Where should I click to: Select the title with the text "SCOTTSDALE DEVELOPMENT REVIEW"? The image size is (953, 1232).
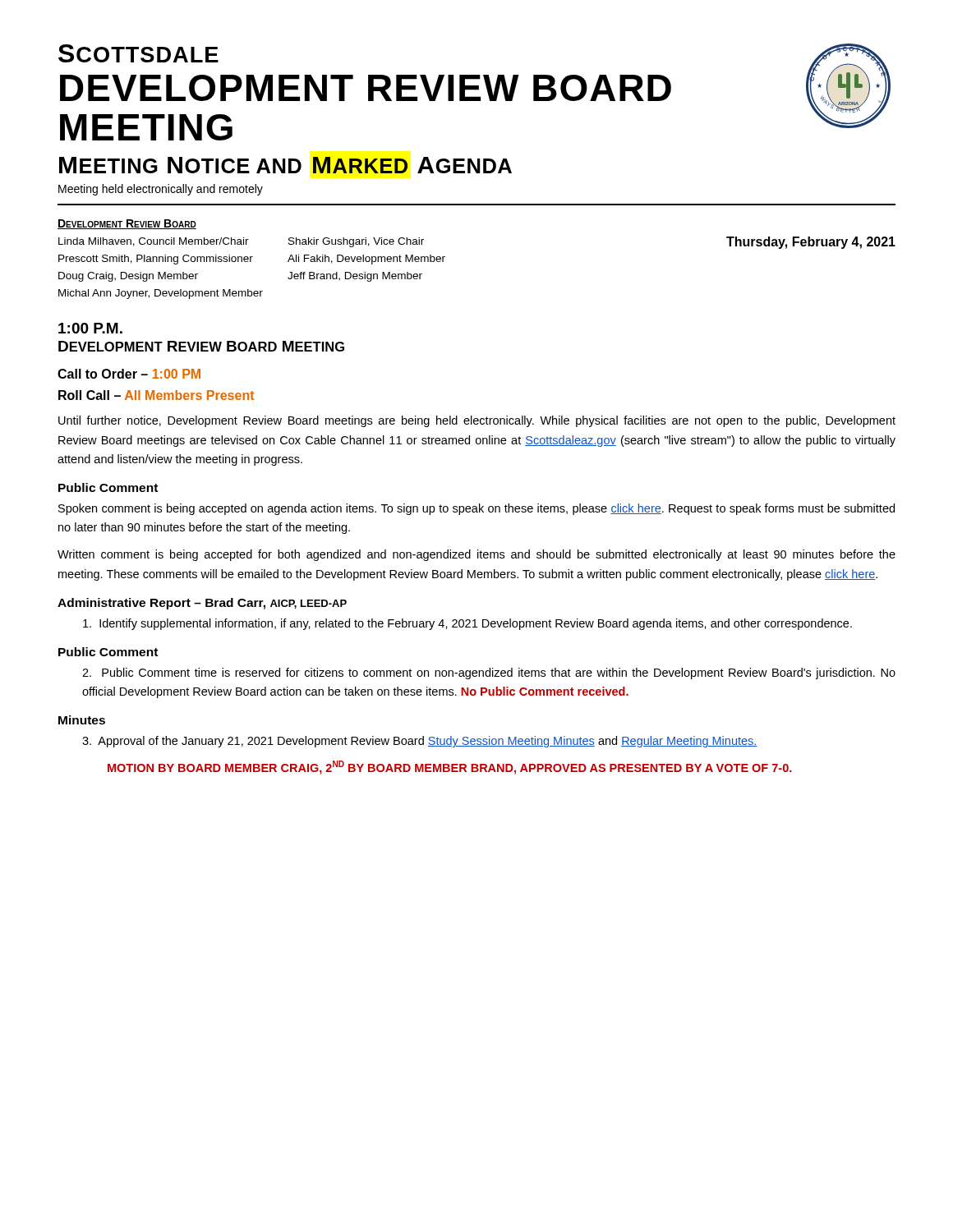point(476,109)
